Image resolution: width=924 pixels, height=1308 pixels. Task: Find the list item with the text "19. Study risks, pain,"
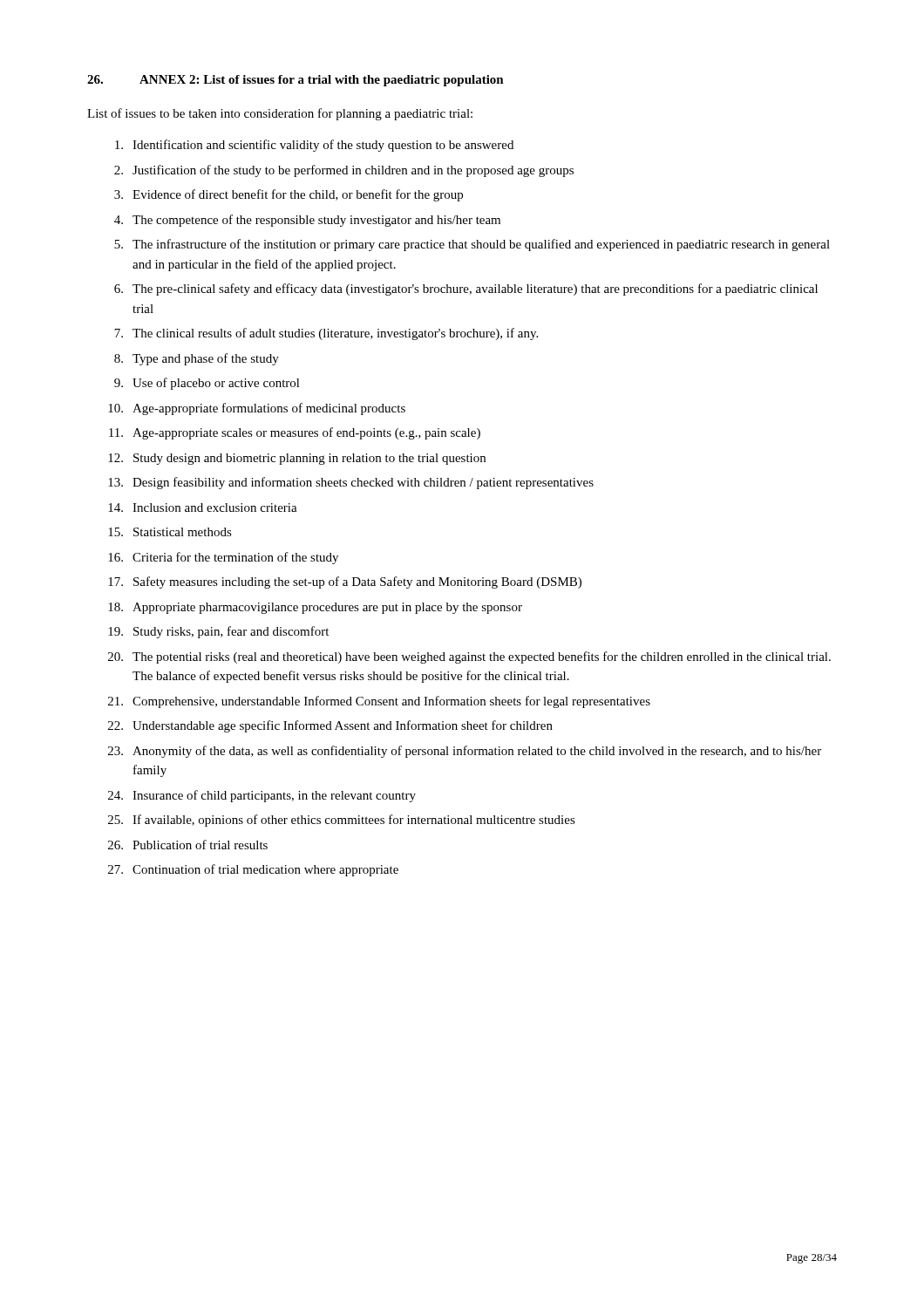(218, 632)
